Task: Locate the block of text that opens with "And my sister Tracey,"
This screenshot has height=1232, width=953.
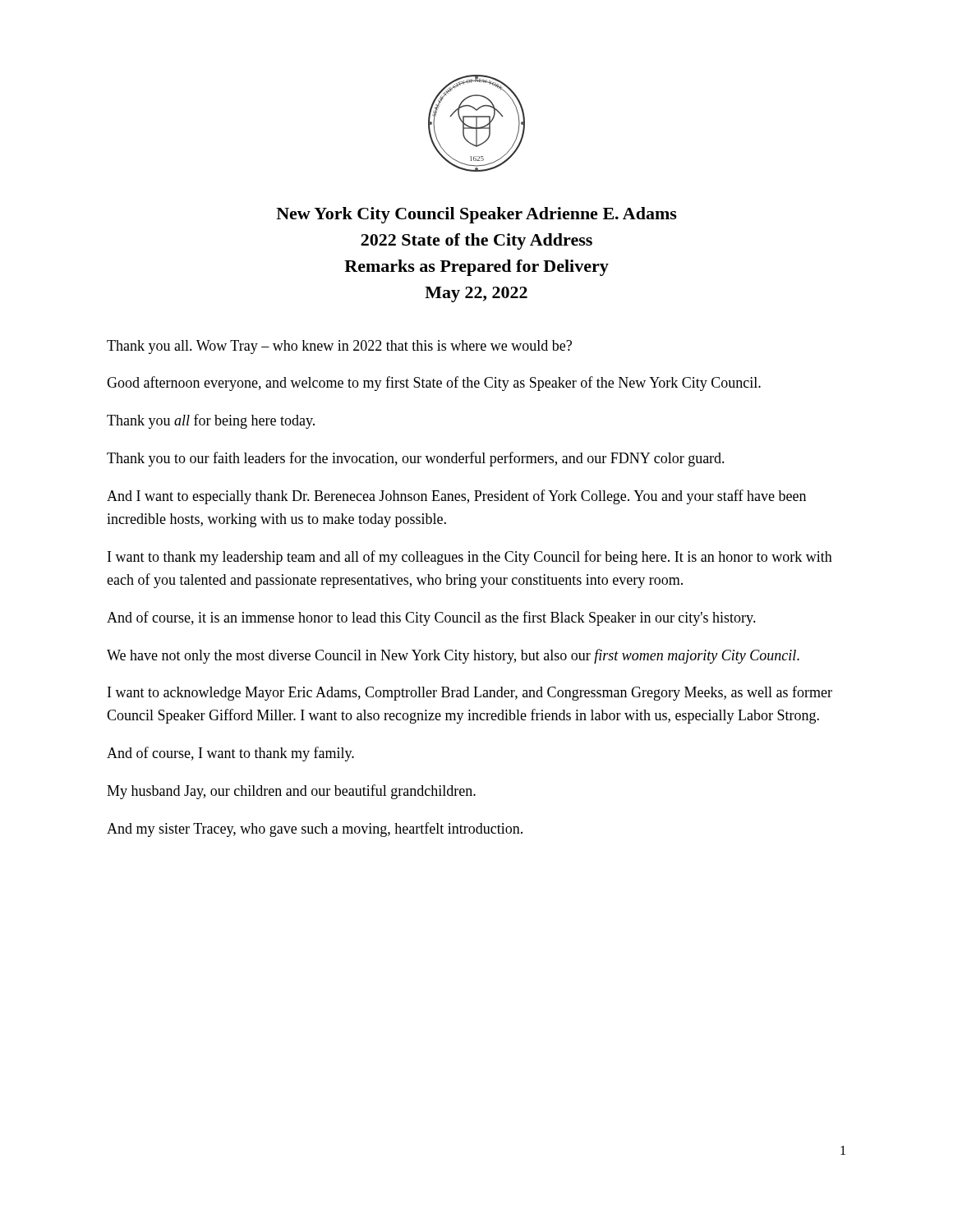Action: click(315, 829)
